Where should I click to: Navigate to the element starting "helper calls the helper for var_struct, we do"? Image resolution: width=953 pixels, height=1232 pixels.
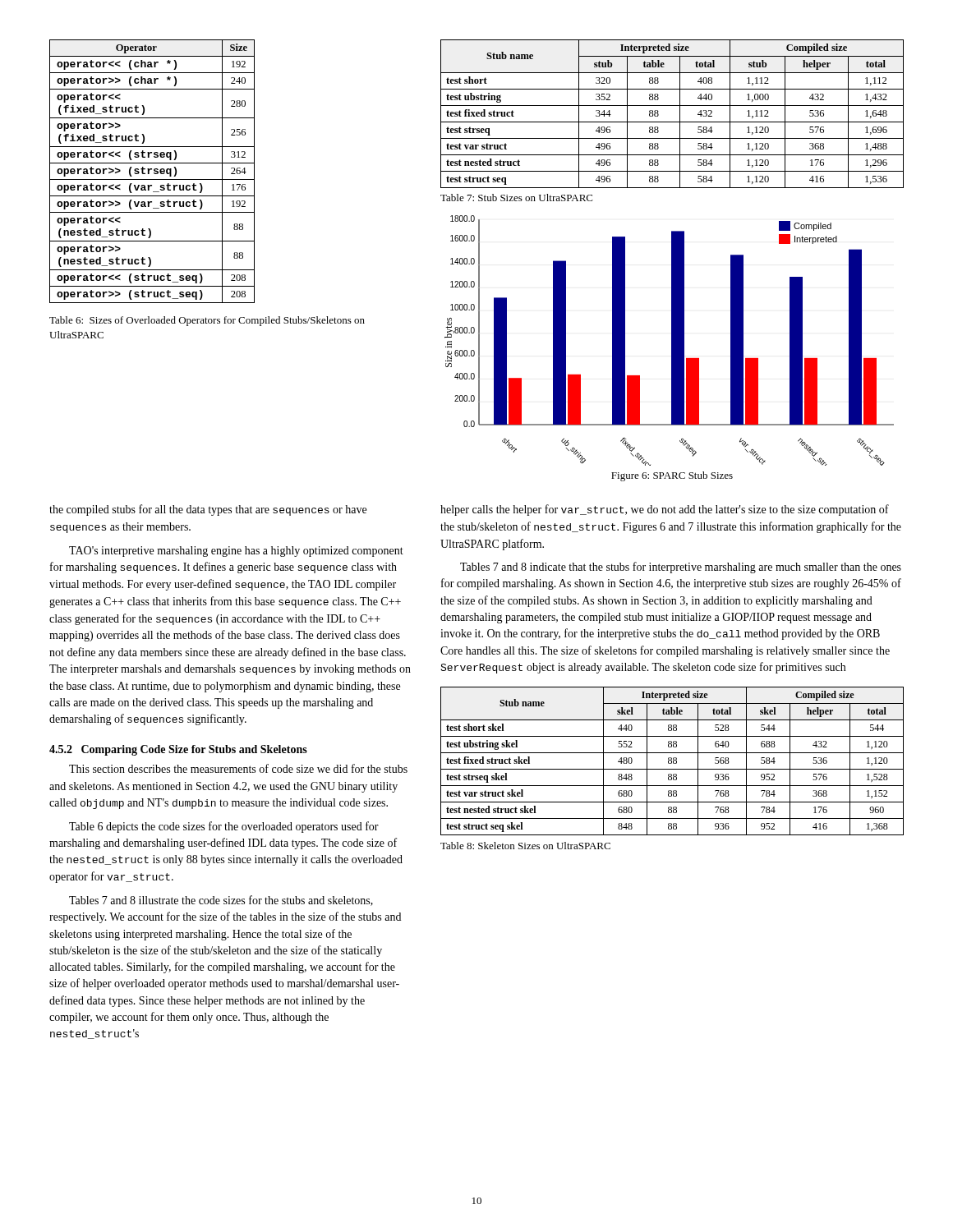tap(671, 527)
